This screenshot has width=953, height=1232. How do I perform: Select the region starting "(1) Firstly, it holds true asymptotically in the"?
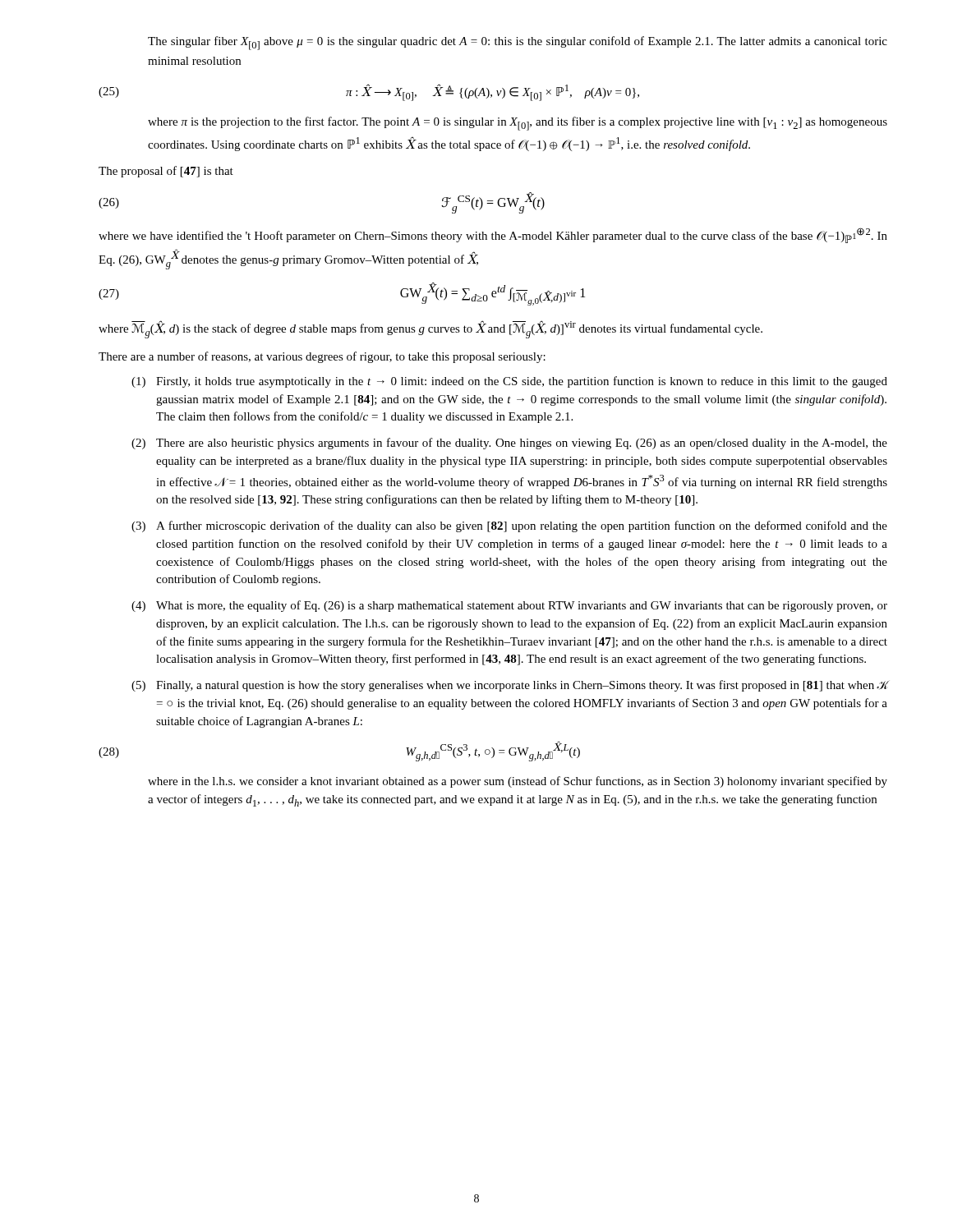pyautogui.click(x=509, y=400)
